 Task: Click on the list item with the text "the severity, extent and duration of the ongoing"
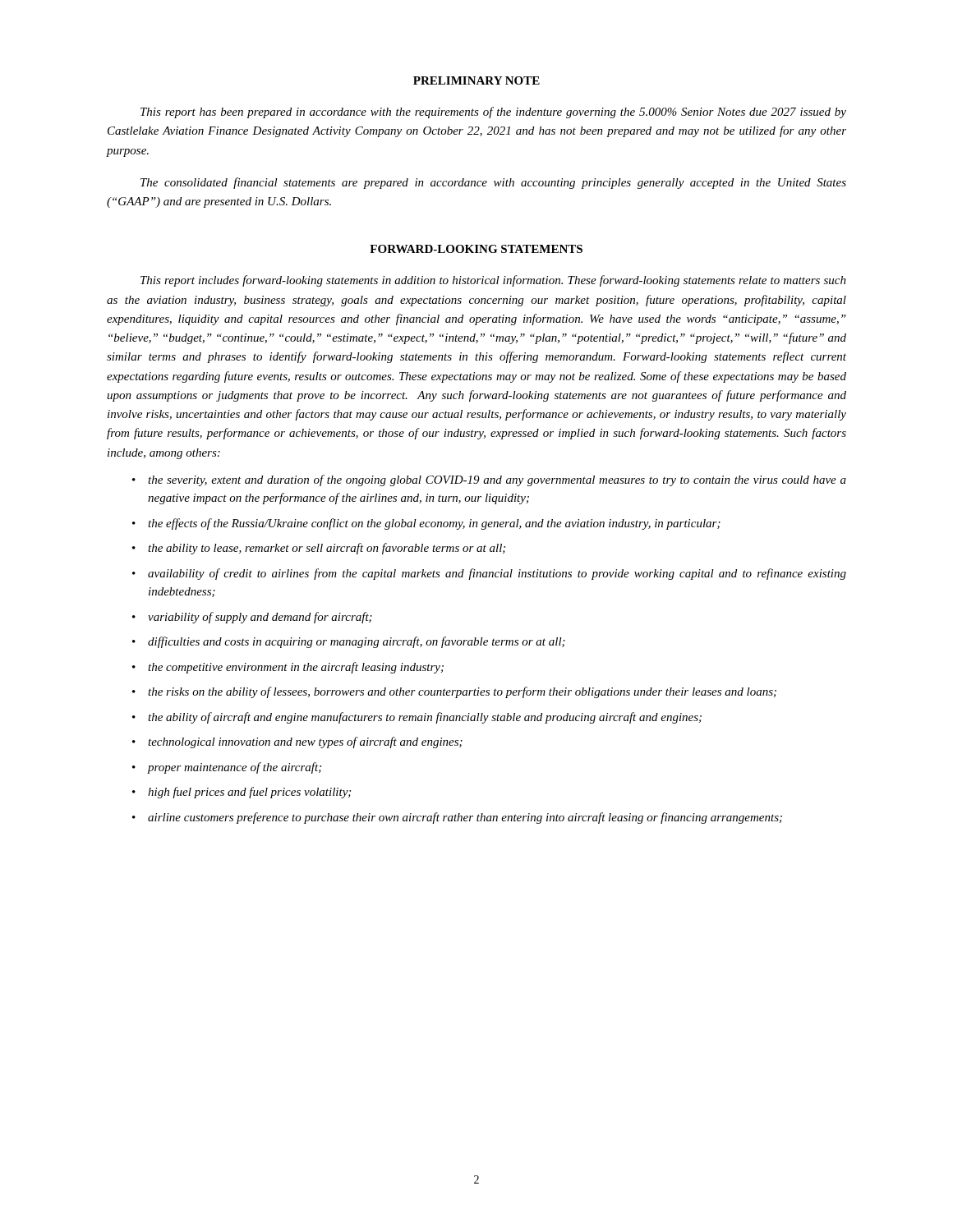(x=497, y=489)
